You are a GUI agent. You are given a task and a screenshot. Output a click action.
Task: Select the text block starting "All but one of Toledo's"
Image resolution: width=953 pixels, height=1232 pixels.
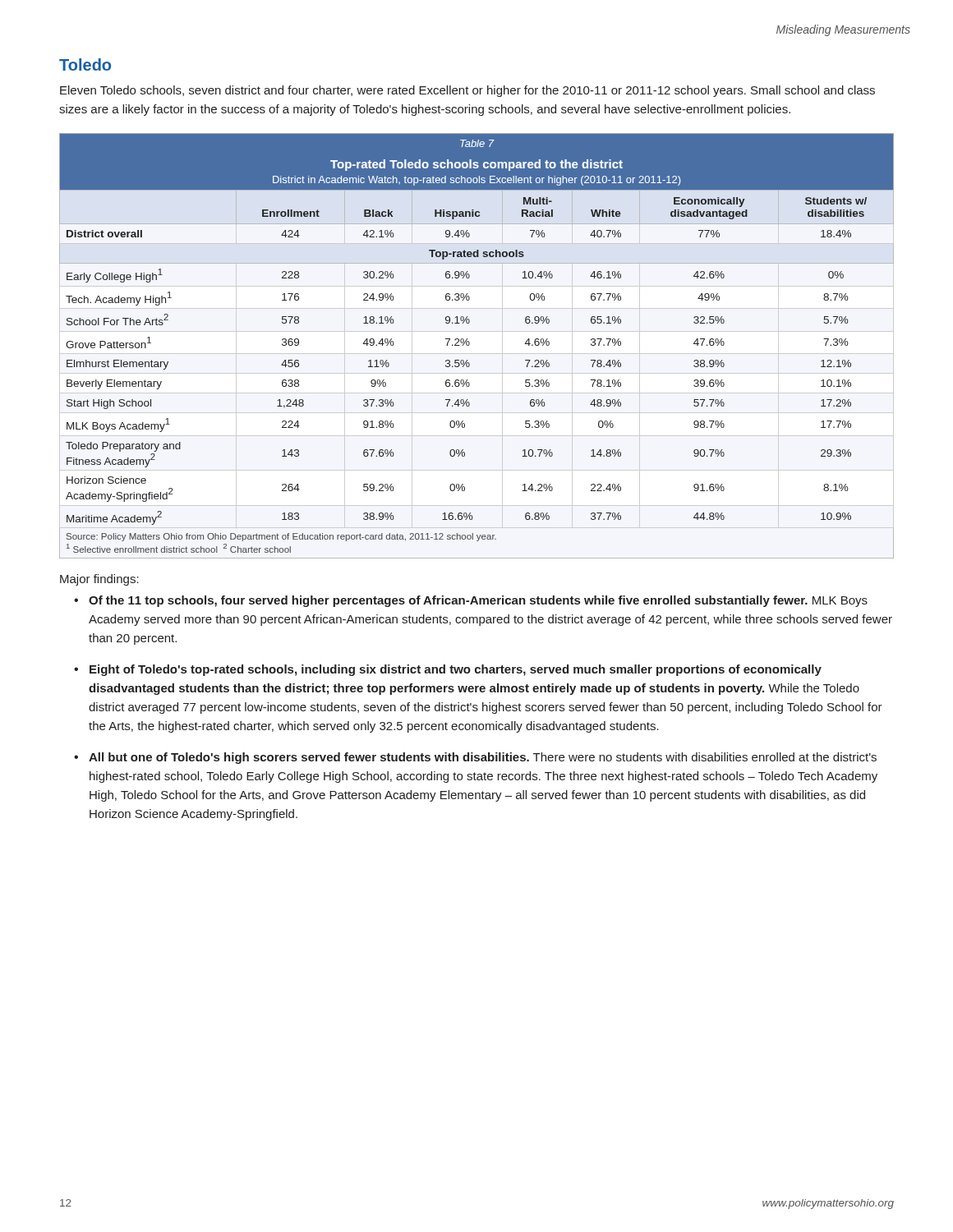(x=483, y=785)
